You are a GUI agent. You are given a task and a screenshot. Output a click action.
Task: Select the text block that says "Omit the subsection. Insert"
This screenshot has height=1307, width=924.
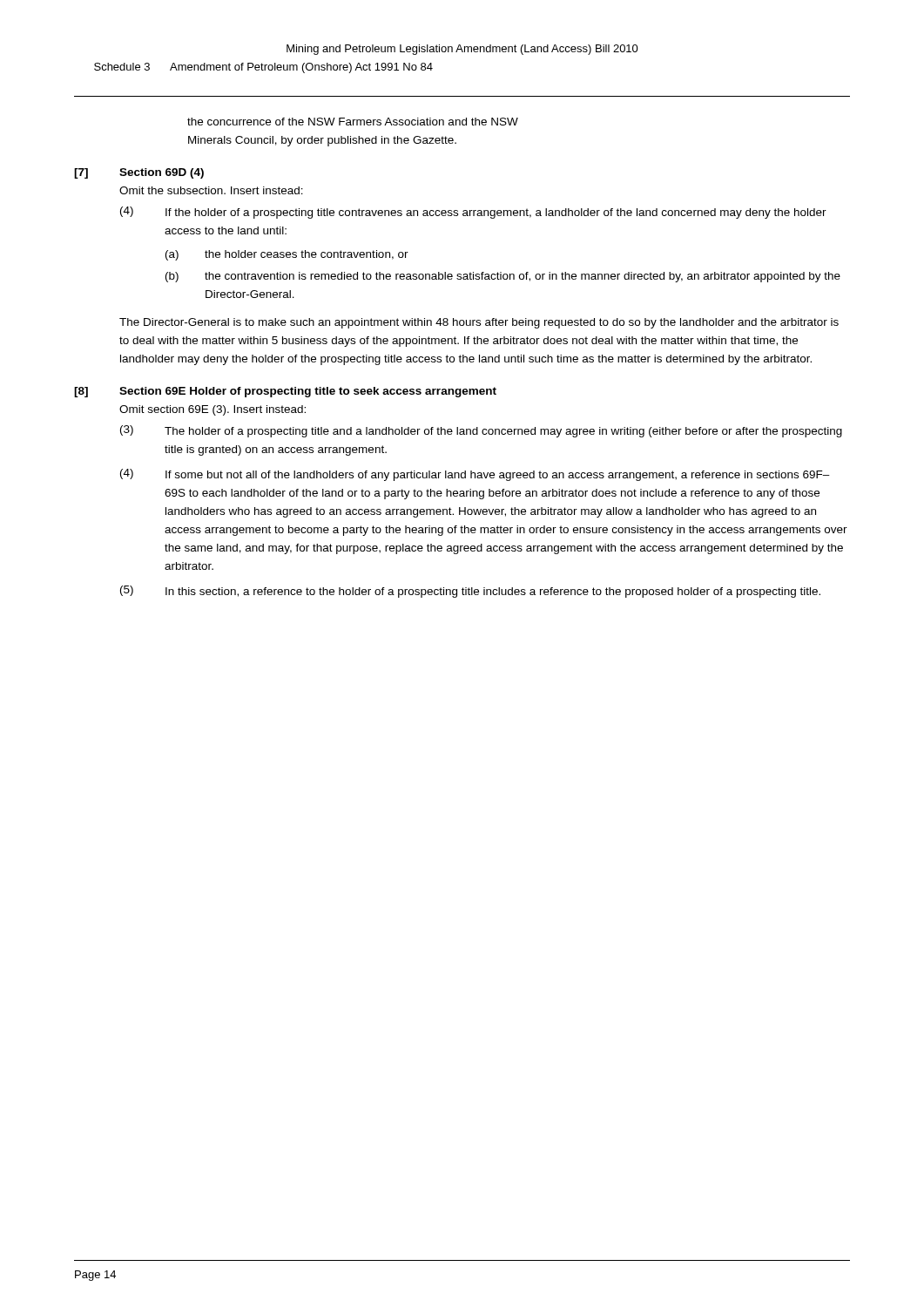[x=211, y=190]
